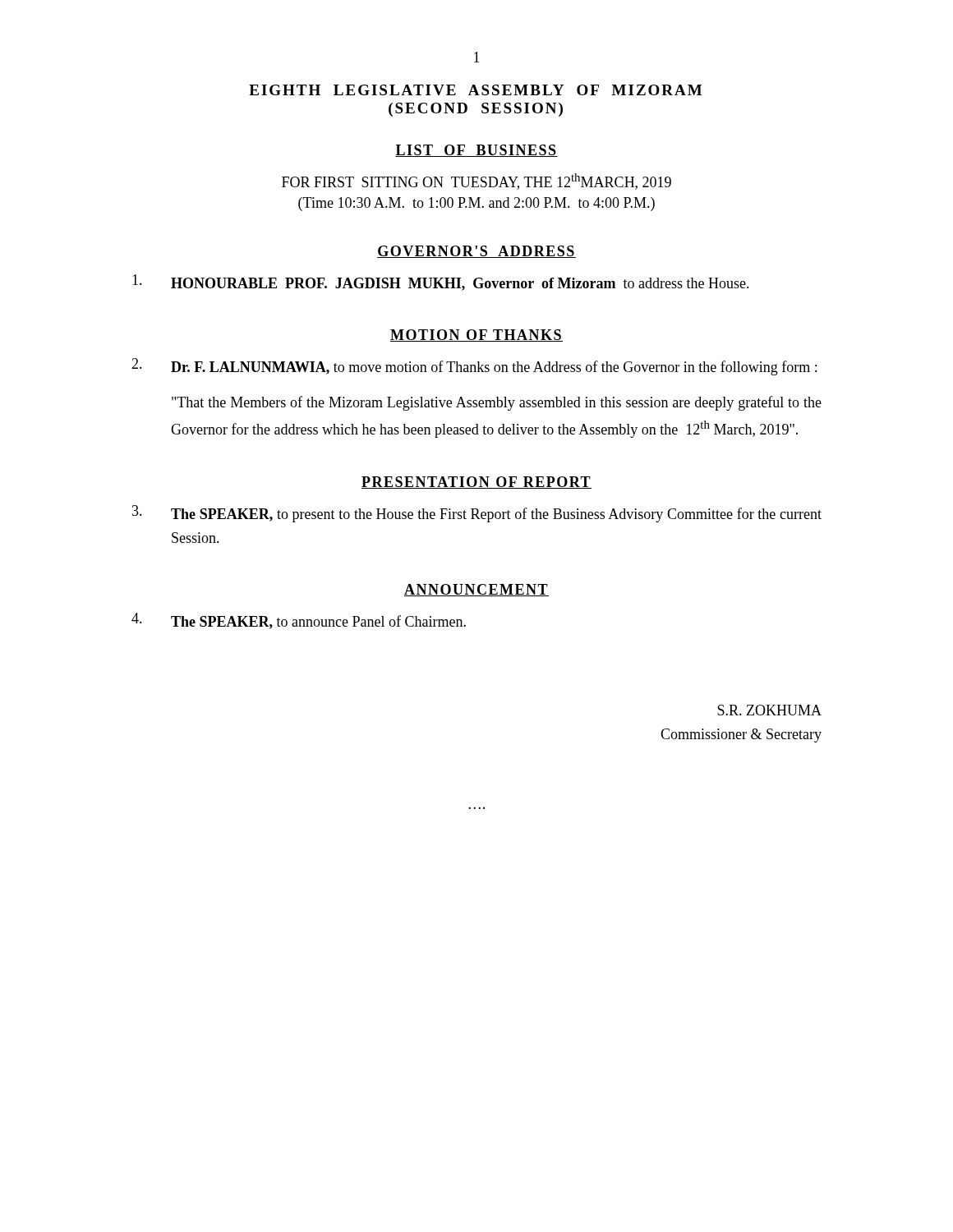Click on the text starting "S.R. ZOKHUMA Commissioner & Secretary"
This screenshot has height=1232, width=953.
tap(741, 723)
